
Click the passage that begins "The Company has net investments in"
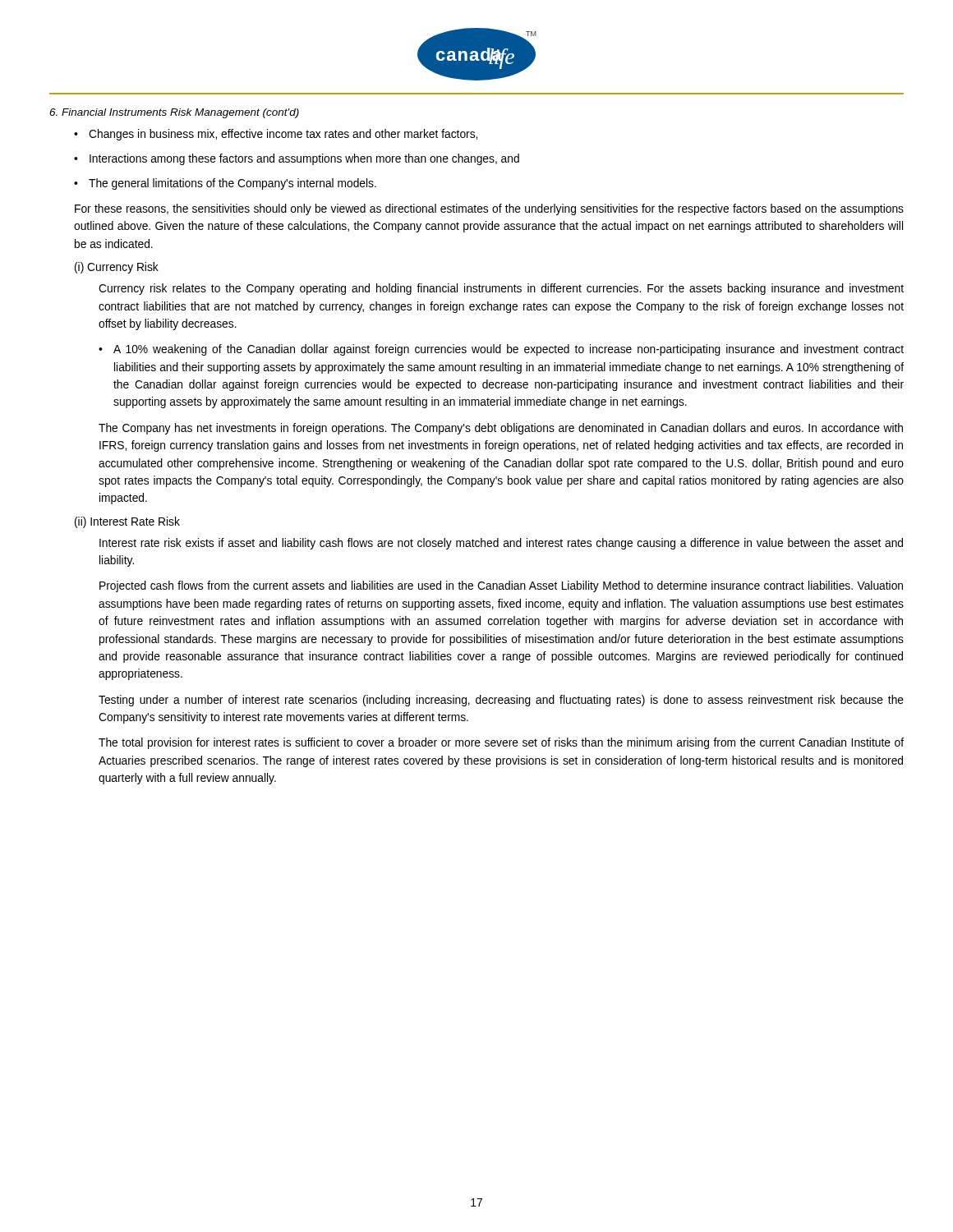(501, 463)
